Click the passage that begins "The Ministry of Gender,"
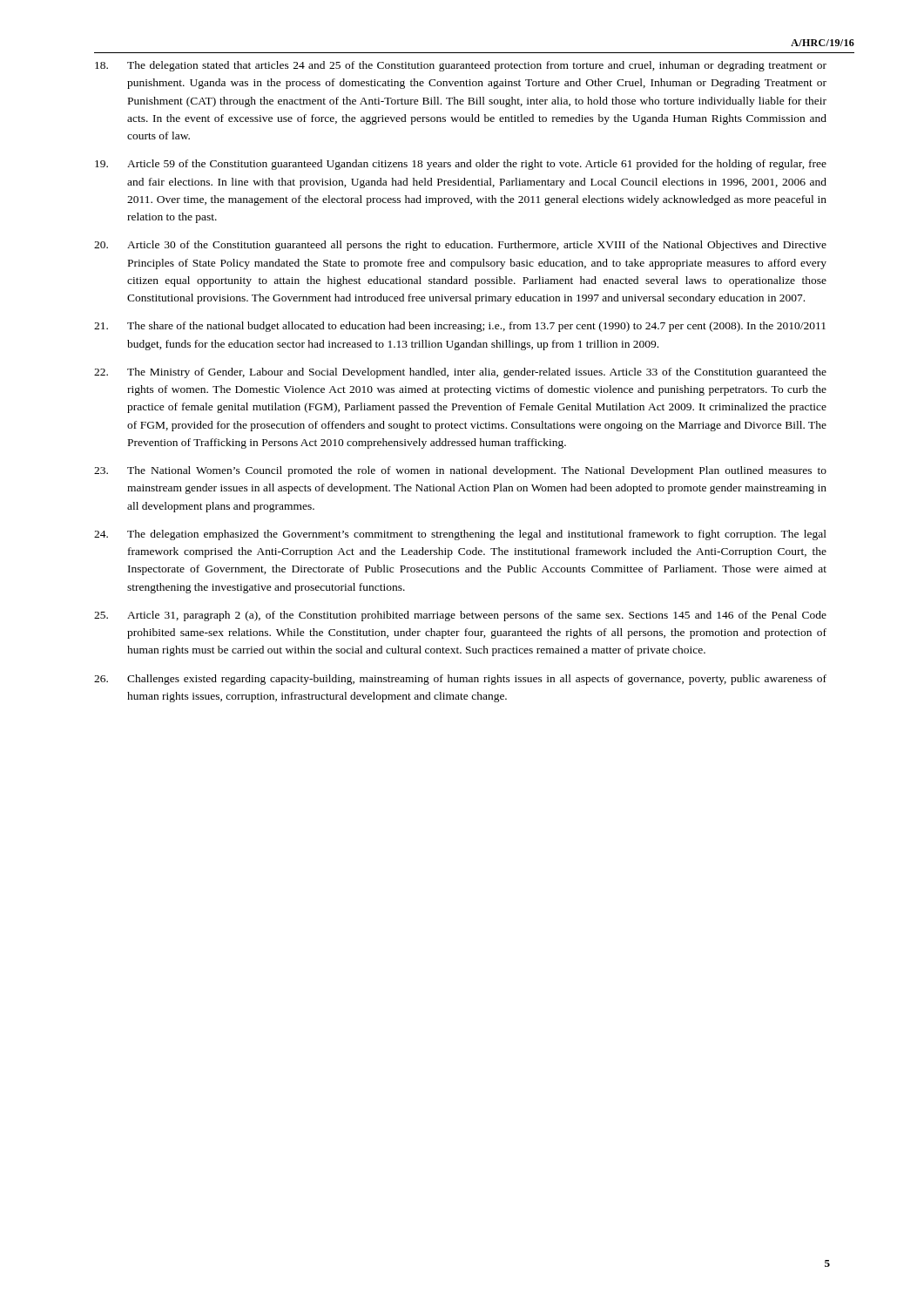924x1307 pixels. tap(460, 407)
